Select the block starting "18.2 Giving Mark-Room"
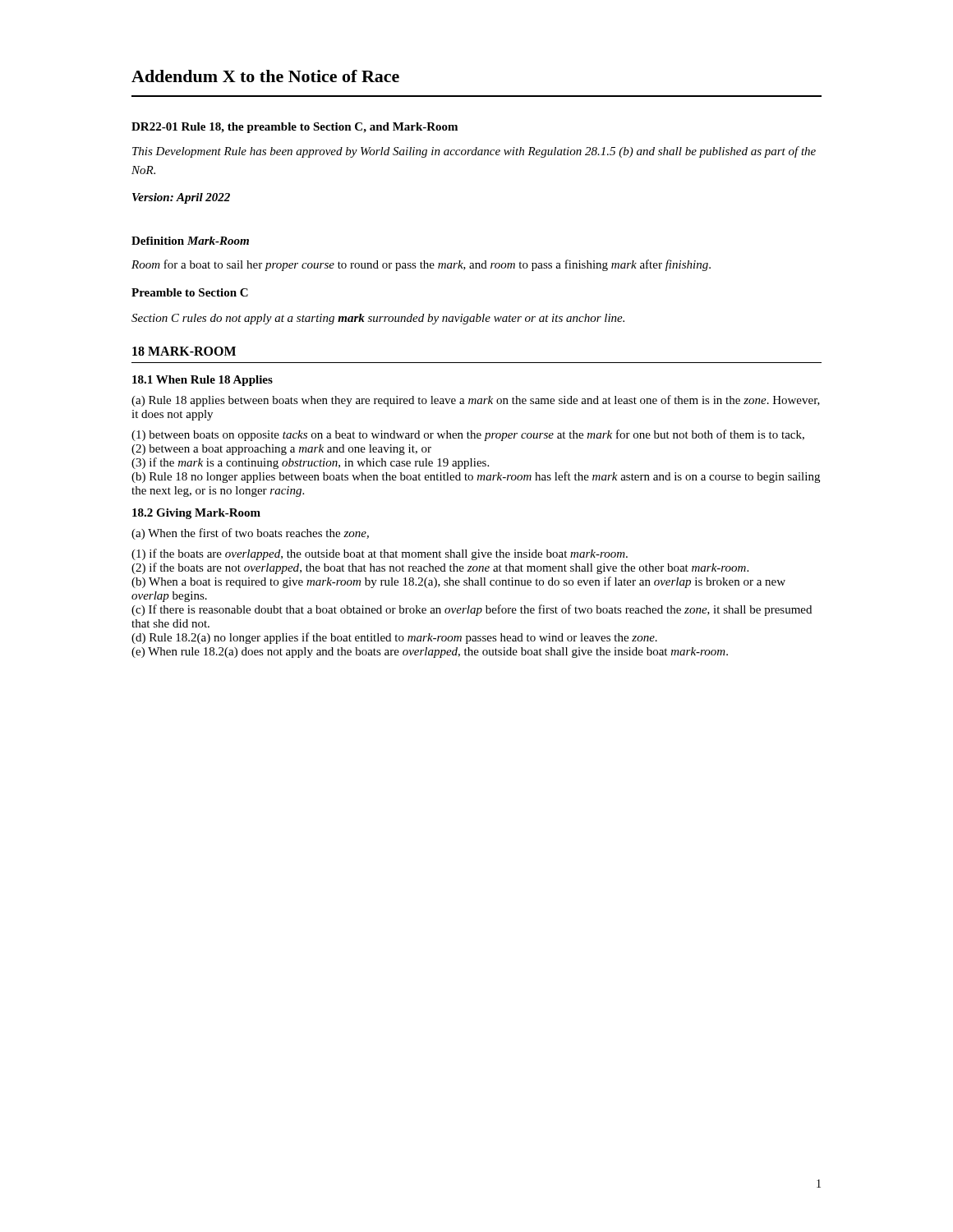Image resolution: width=953 pixels, height=1232 pixels. coord(196,514)
